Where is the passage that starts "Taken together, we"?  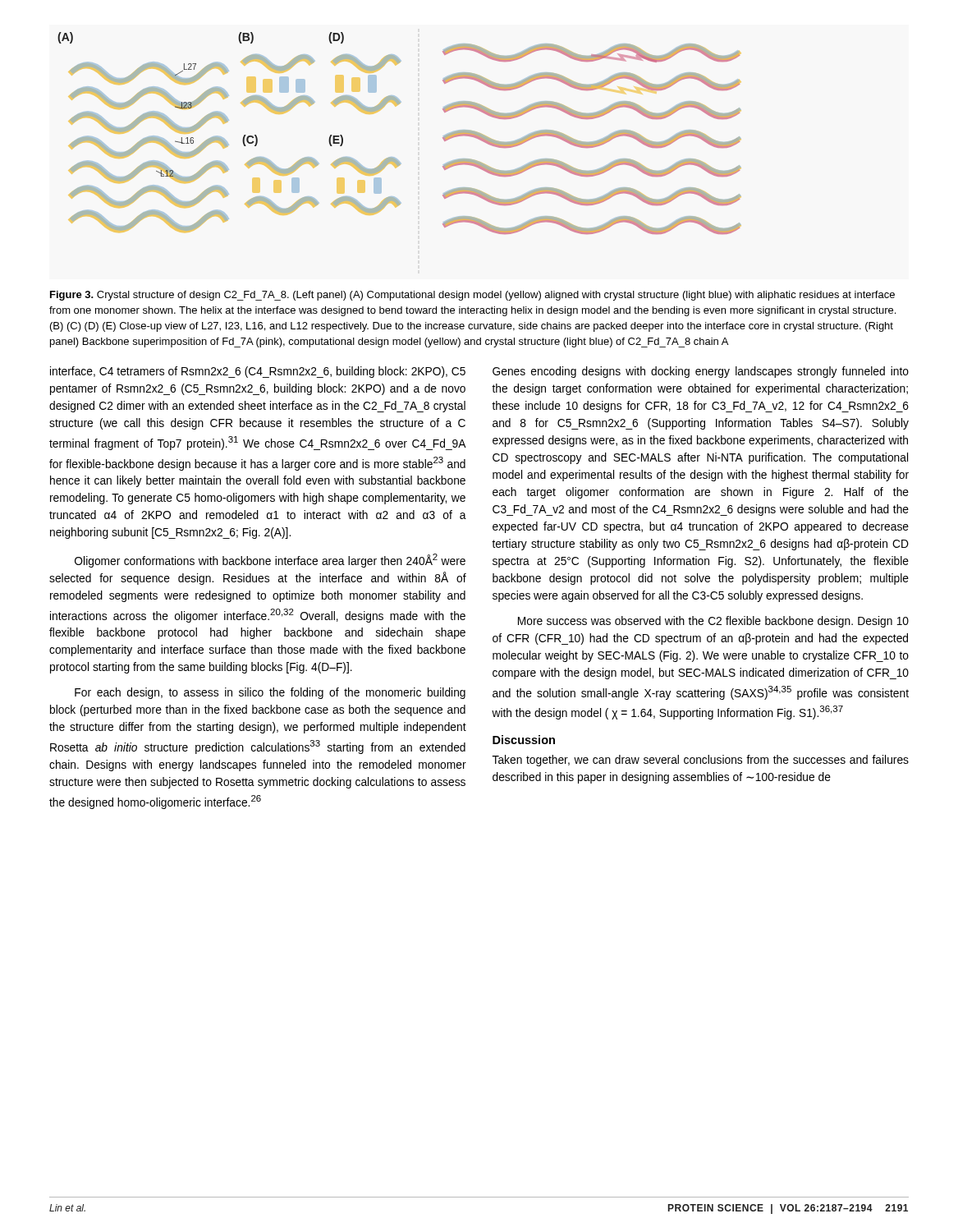pyautogui.click(x=700, y=770)
